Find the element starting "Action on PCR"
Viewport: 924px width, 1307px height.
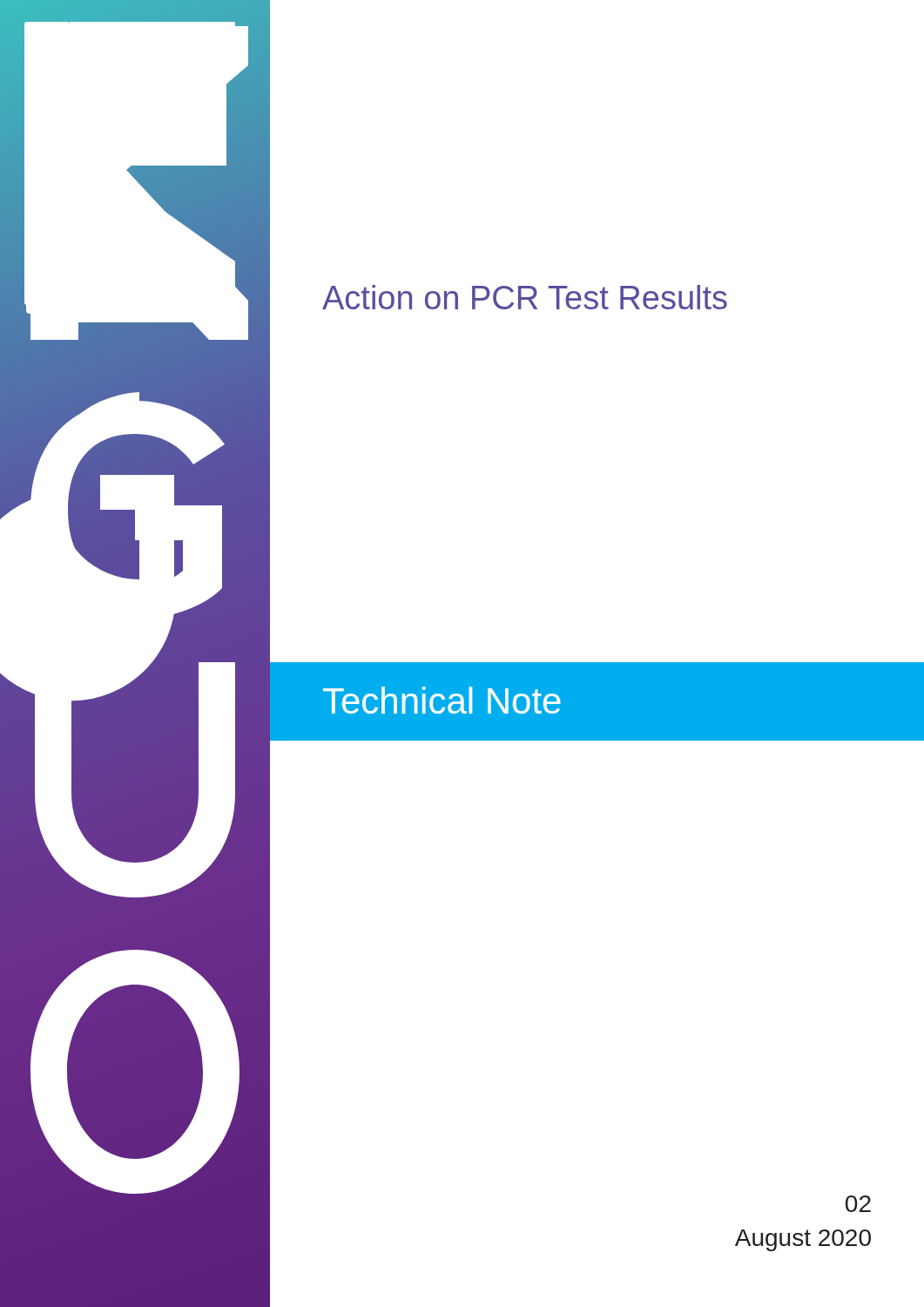[525, 298]
